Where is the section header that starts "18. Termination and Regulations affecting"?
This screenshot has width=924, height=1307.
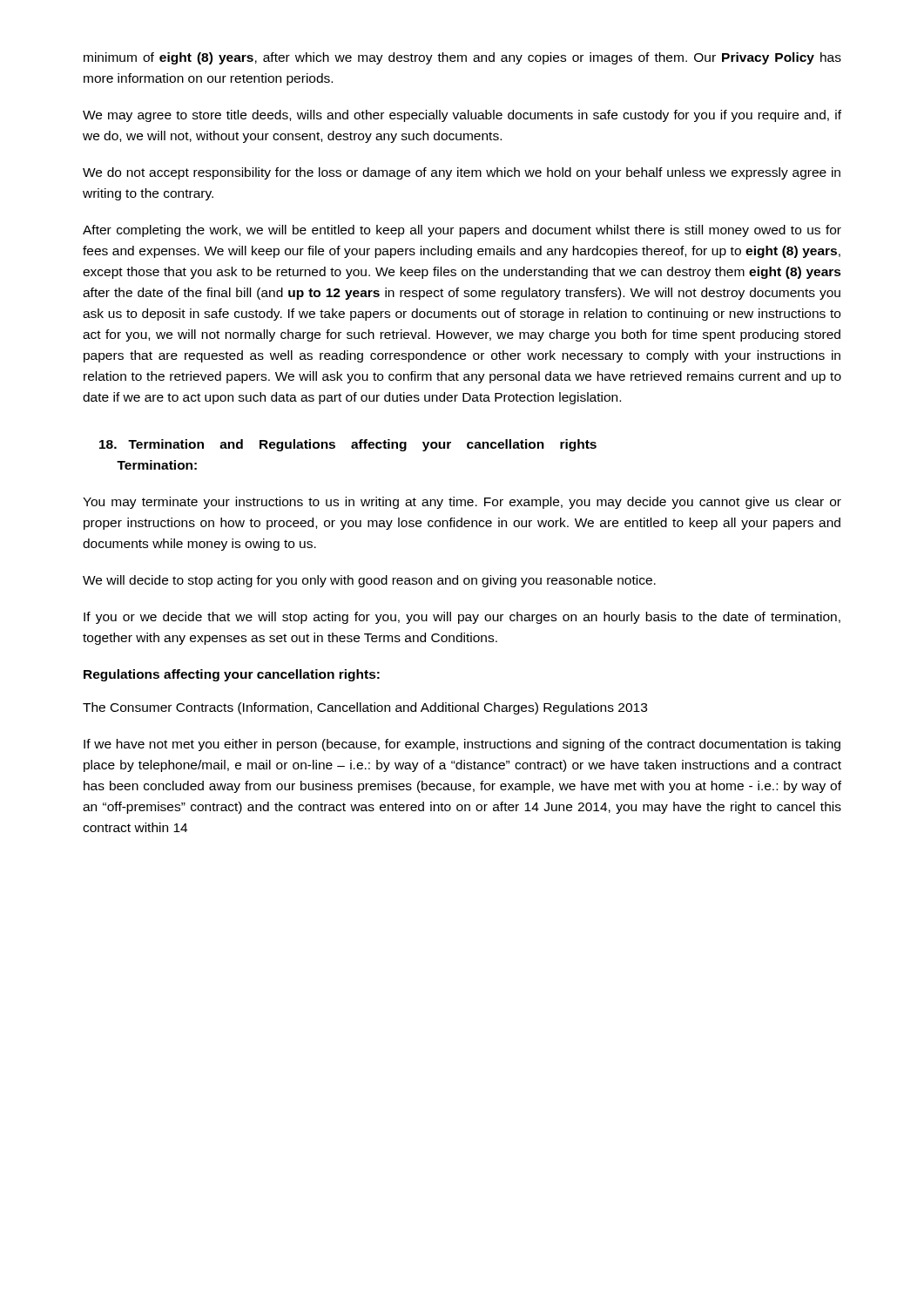click(x=348, y=455)
